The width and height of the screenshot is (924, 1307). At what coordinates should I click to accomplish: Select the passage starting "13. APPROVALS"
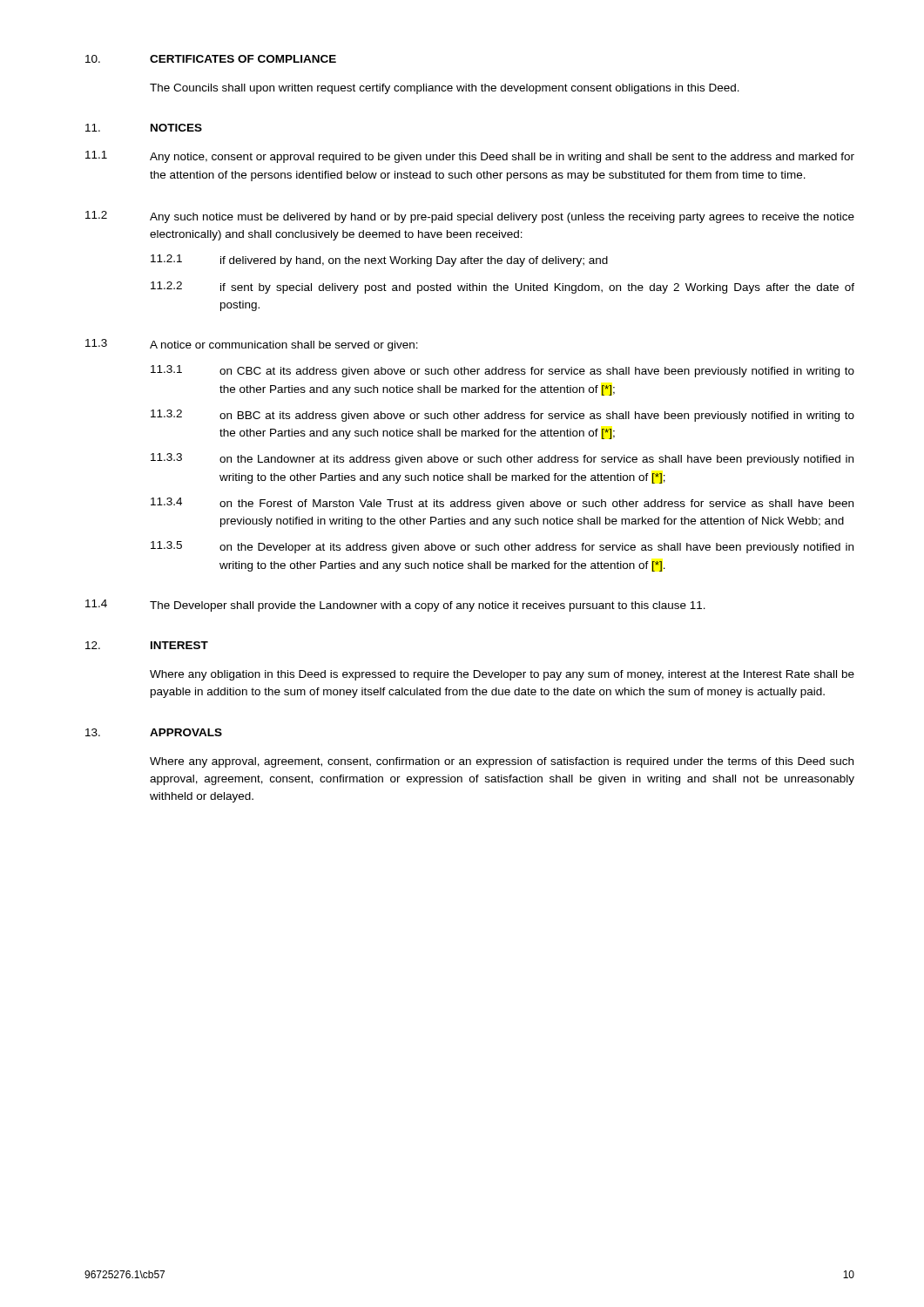point(154,732)
